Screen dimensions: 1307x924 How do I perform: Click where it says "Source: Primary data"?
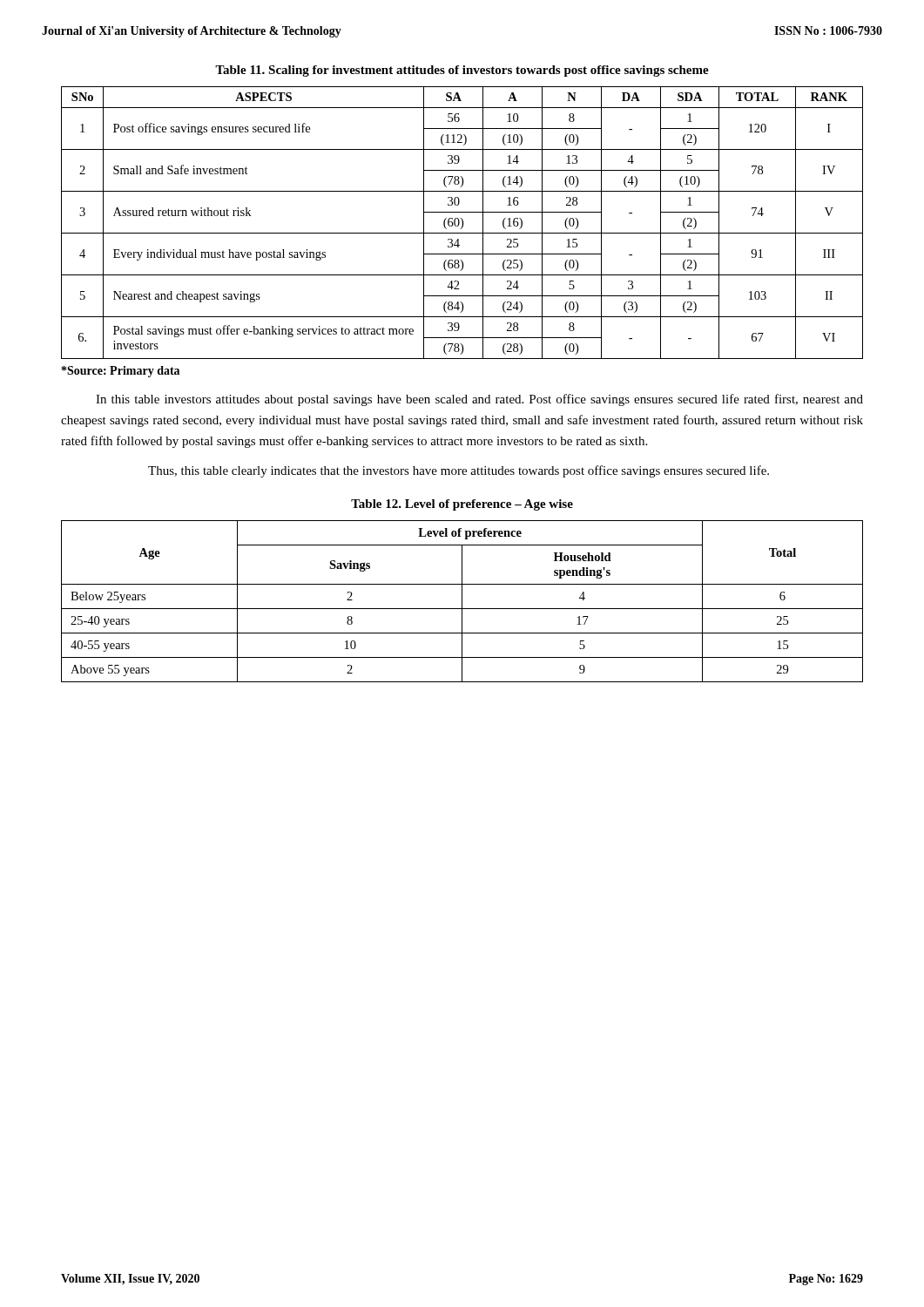tap(120, 371)
